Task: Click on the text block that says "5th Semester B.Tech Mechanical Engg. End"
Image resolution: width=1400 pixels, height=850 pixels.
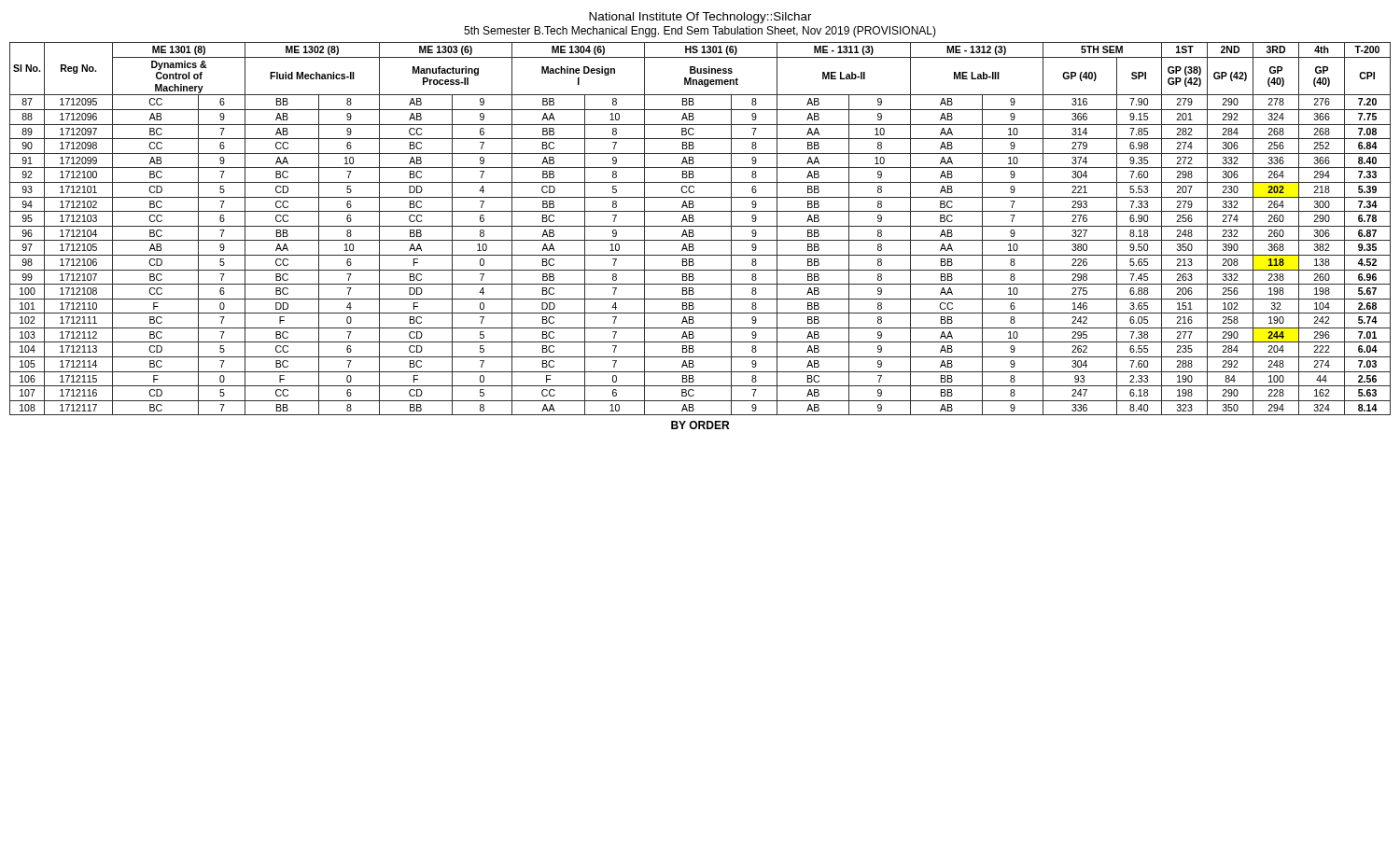Action: (x=700, y=31)
